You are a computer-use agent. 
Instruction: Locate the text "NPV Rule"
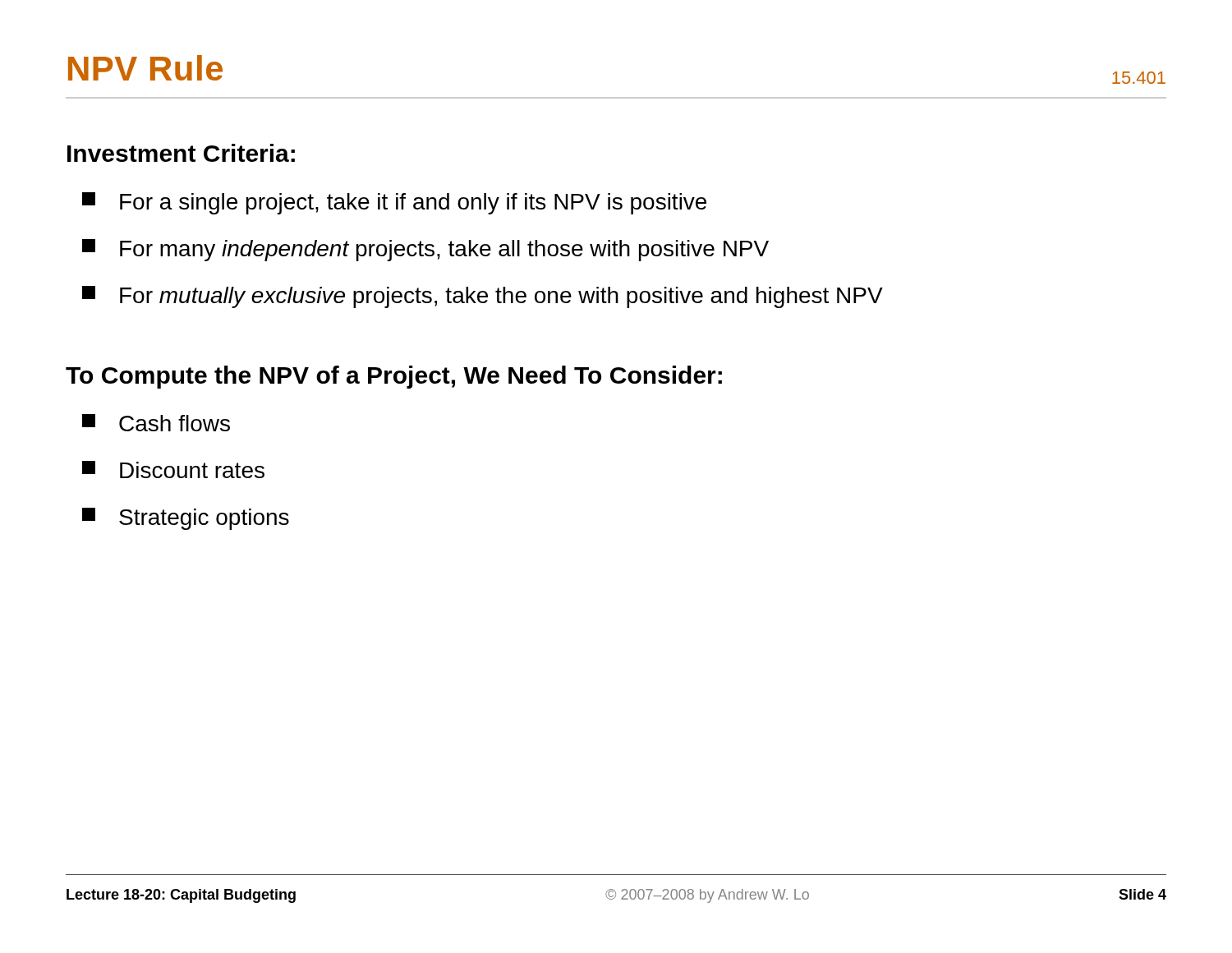145,69
